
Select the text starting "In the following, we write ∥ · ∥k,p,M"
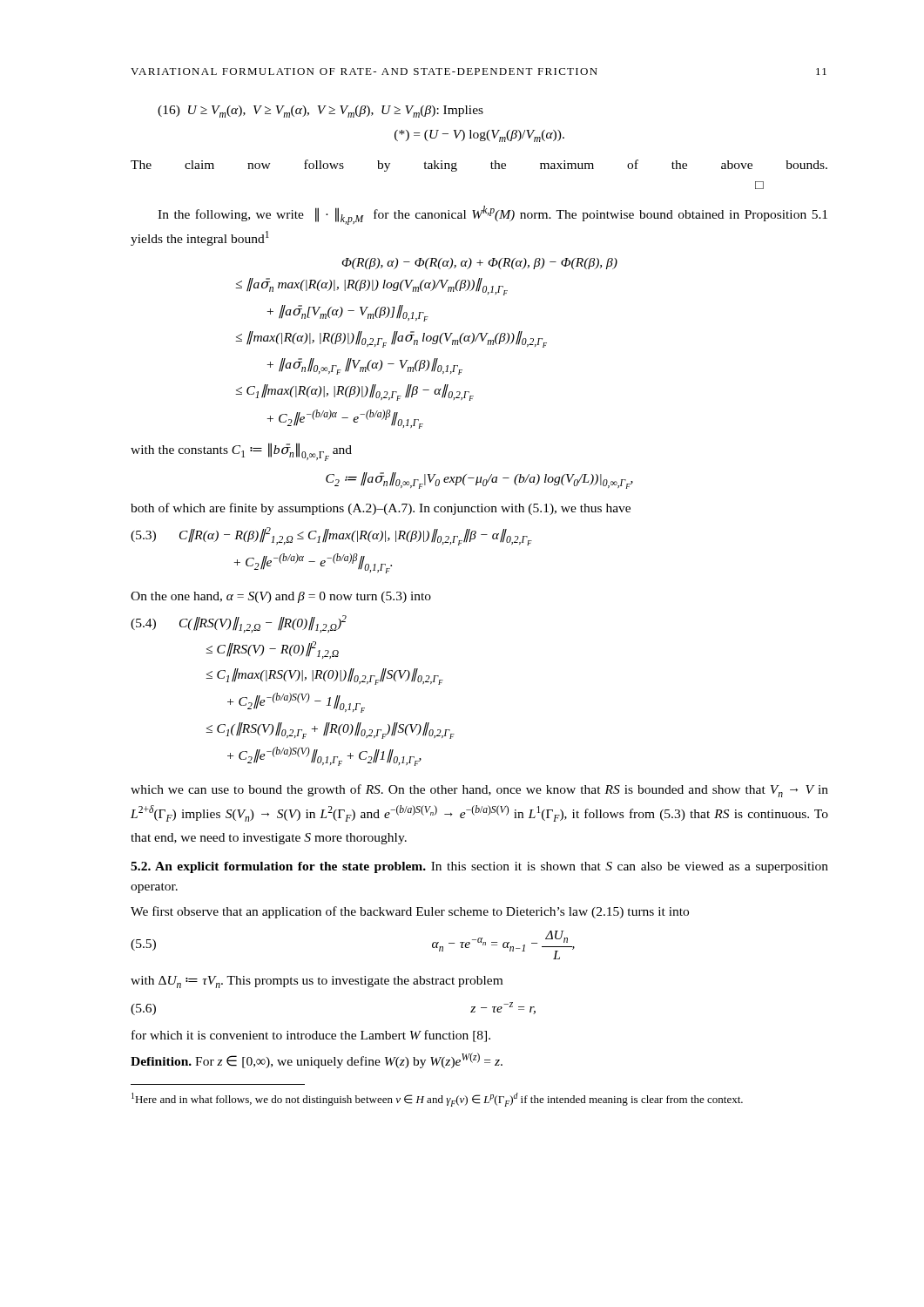click(479, 225)
